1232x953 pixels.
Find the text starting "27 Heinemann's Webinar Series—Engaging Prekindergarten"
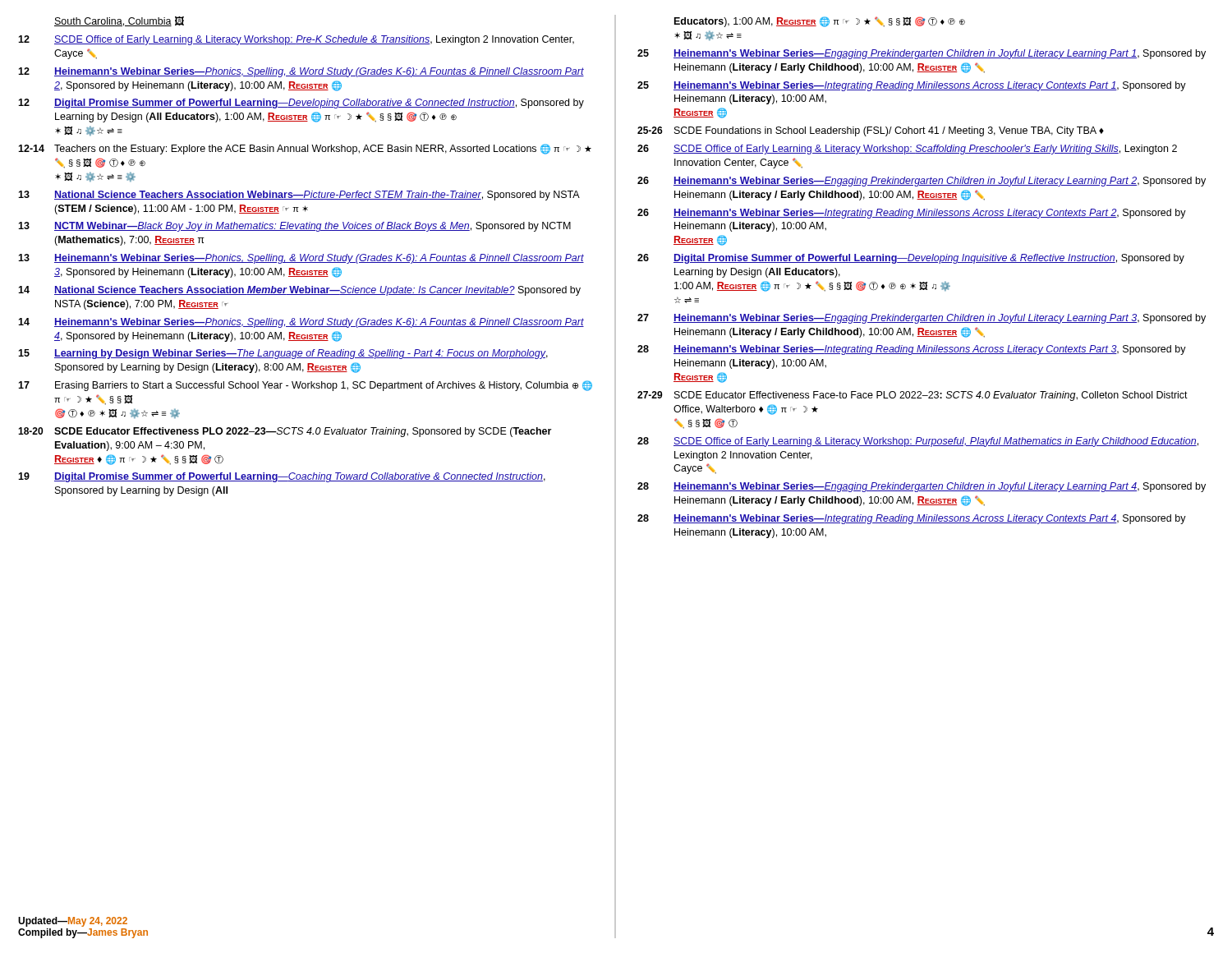point(926,325)
